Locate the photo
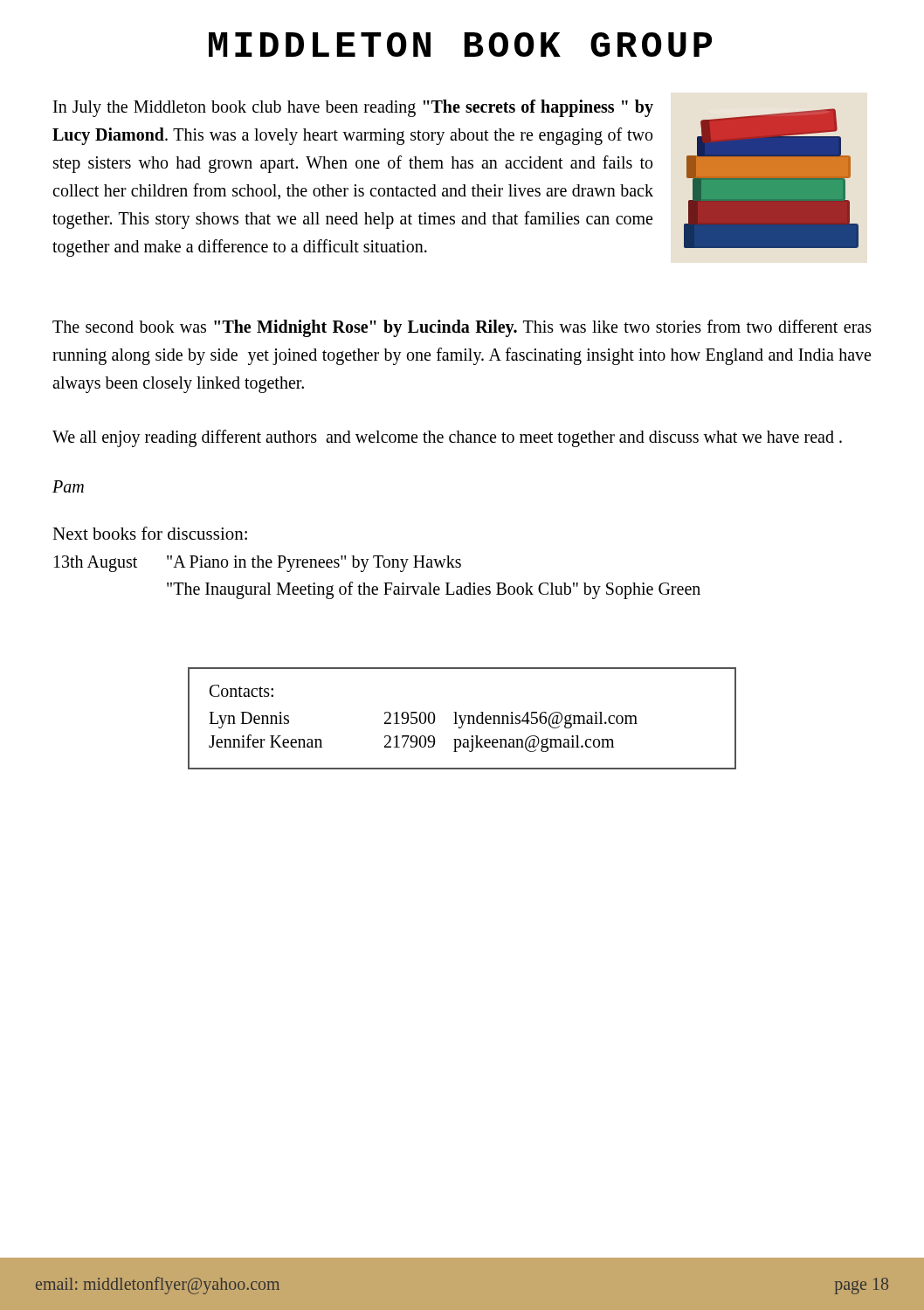 pyautogui.click(x=771, y=178)
